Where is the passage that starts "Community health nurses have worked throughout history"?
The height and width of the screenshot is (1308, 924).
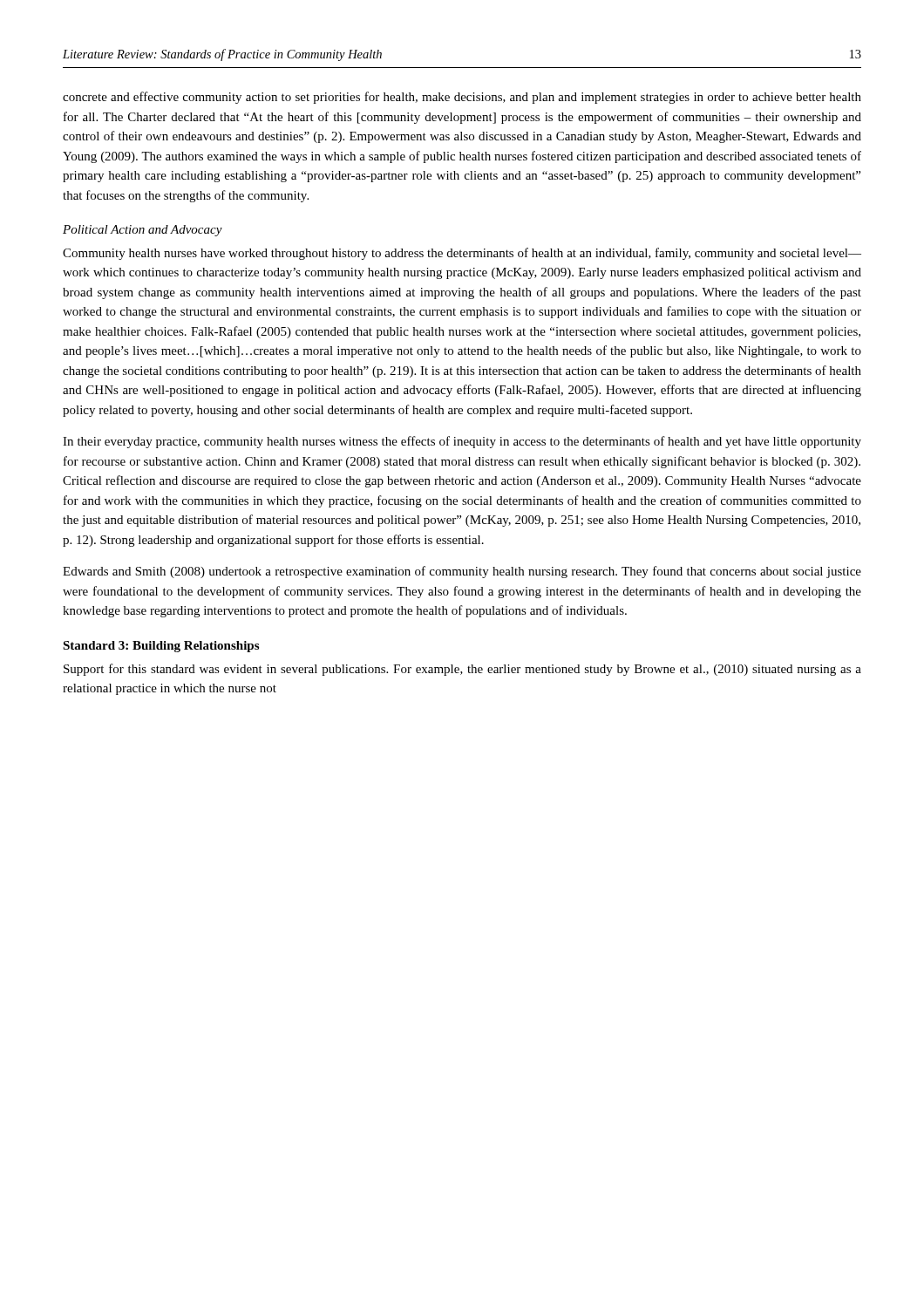tap(462, 331)
